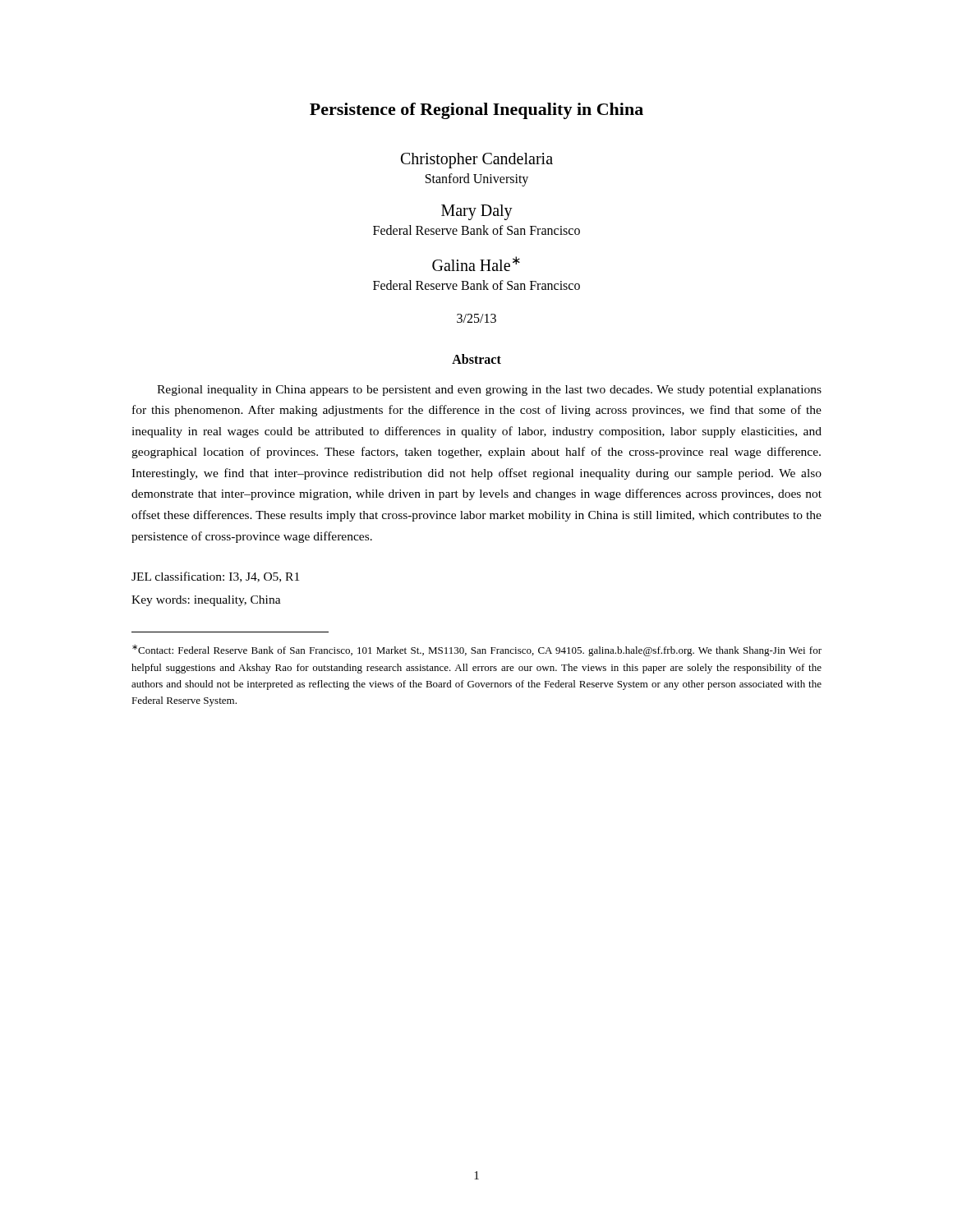Viewport: 953px width, 1232px height.
Task: Where is the passage that starts "Regional inequality in China appears to be"?
Action: pos(476,462)
